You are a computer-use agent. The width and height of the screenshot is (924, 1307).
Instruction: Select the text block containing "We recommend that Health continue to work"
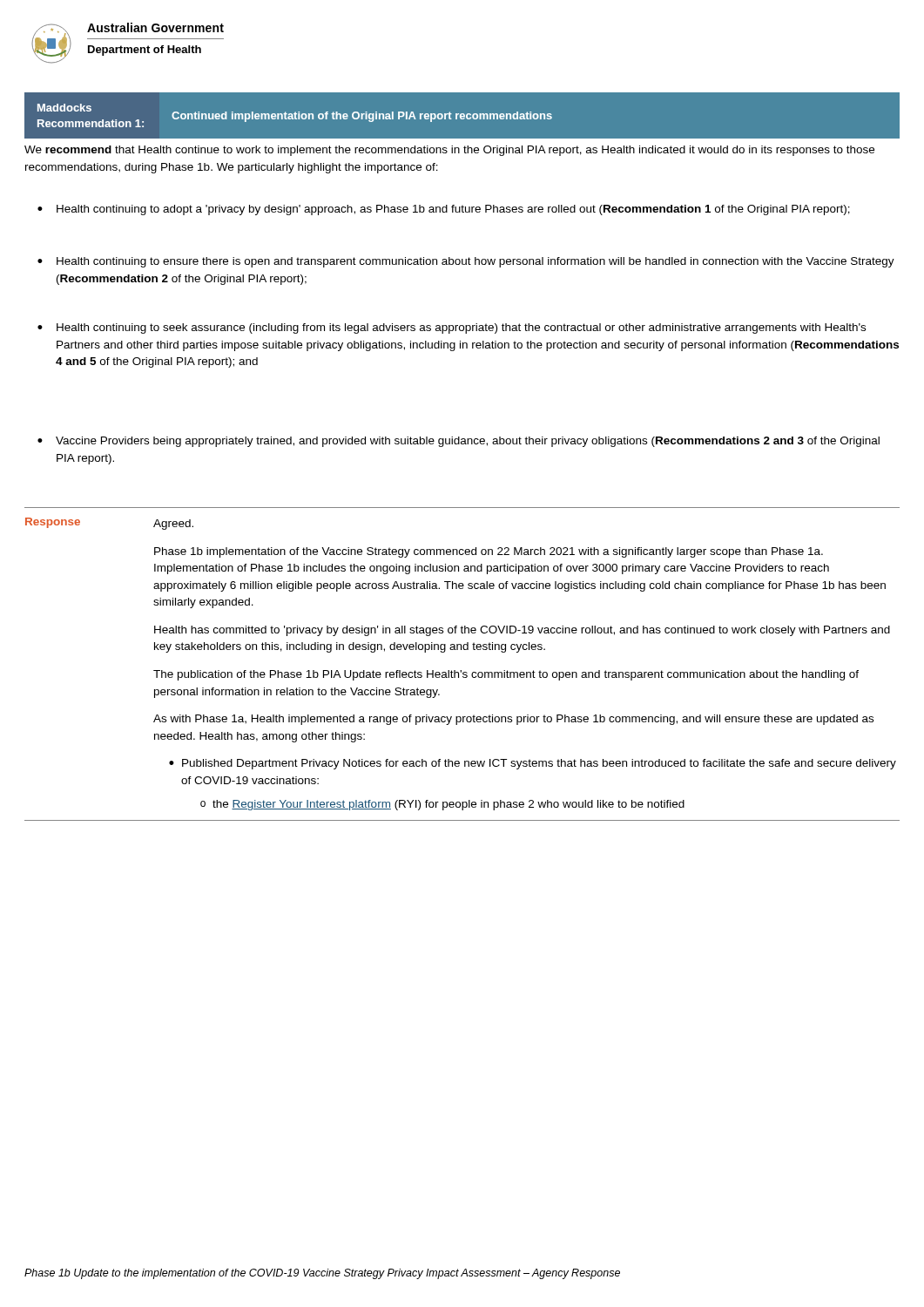450,158
